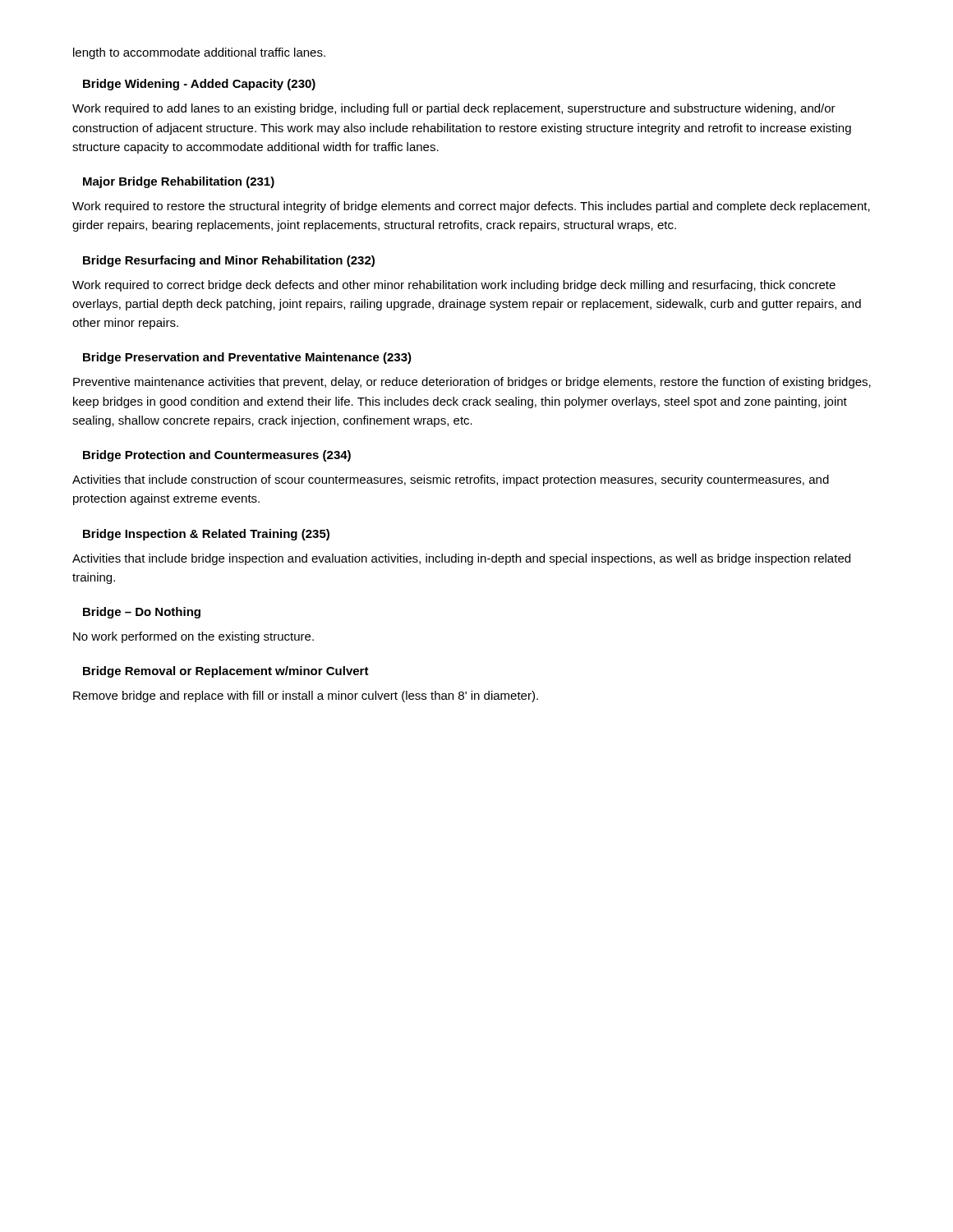Select the text block starting "Remove bridge and replace with"
The image size is (953, 1232).
coord(306,695)
